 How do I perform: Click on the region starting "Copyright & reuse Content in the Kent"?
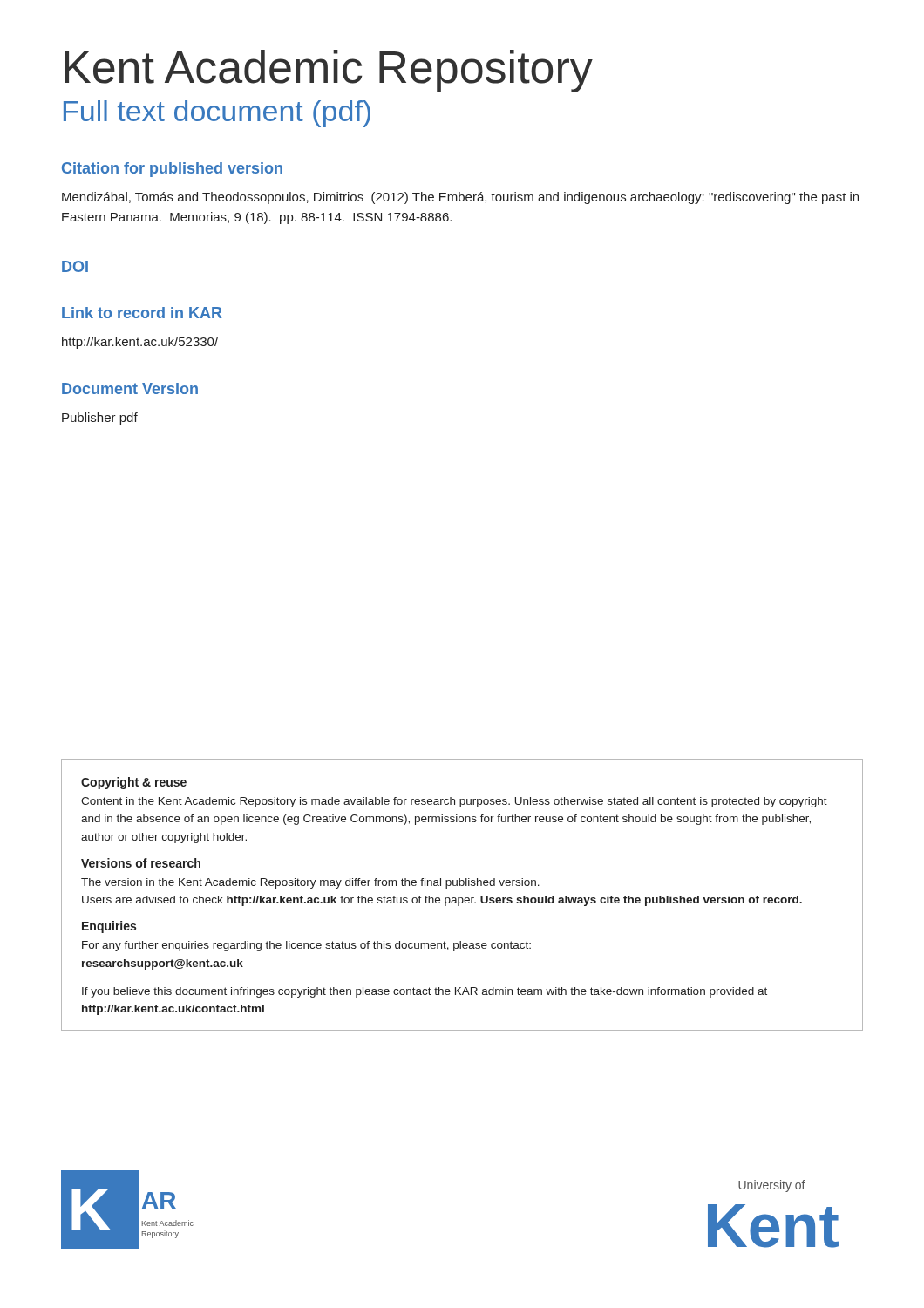462,897
